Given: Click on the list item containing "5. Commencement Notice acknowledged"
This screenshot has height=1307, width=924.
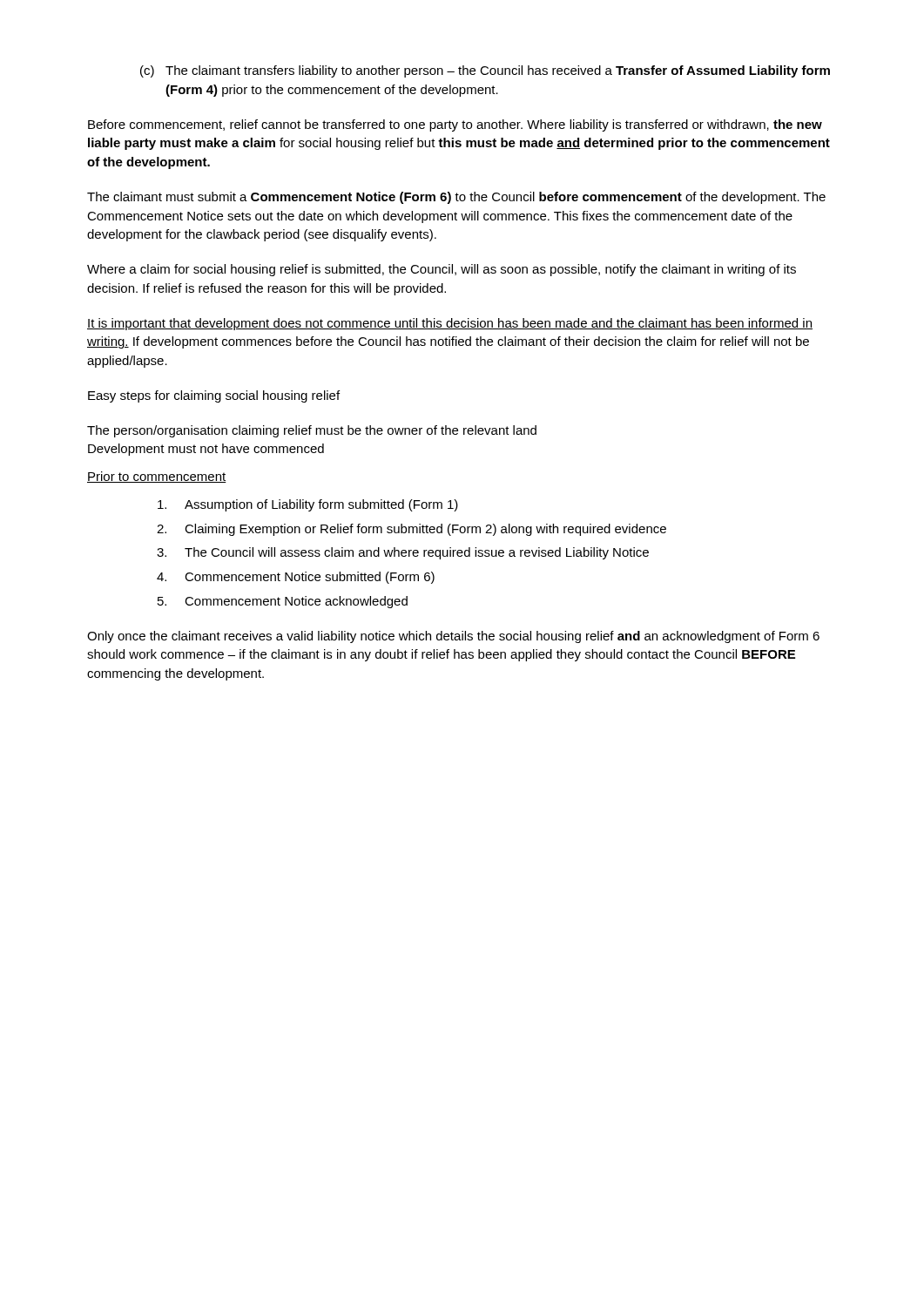Looking at the screenshot, I should click(x=283, y=601).
